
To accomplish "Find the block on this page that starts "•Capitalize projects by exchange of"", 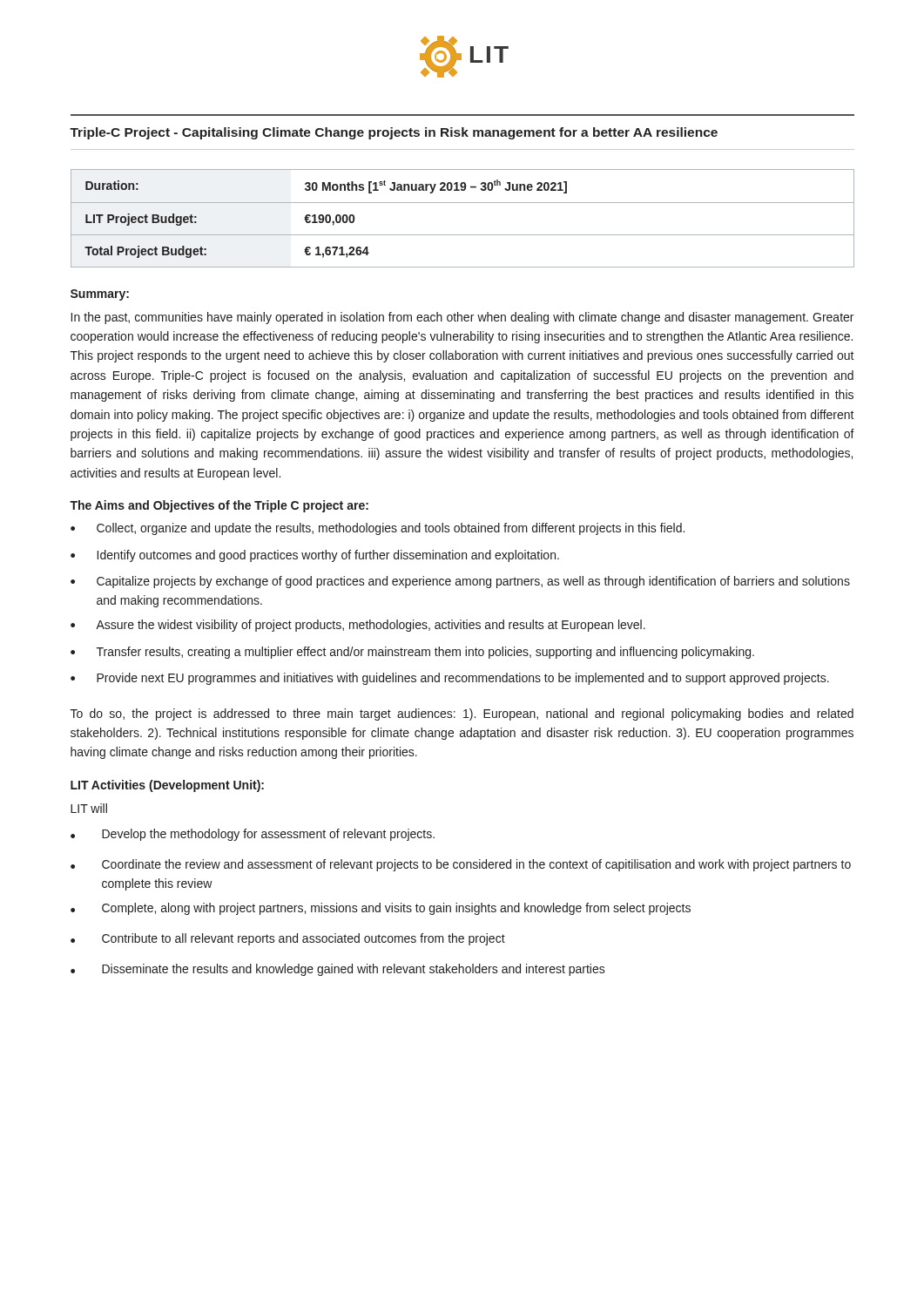I will coord(462,591).
